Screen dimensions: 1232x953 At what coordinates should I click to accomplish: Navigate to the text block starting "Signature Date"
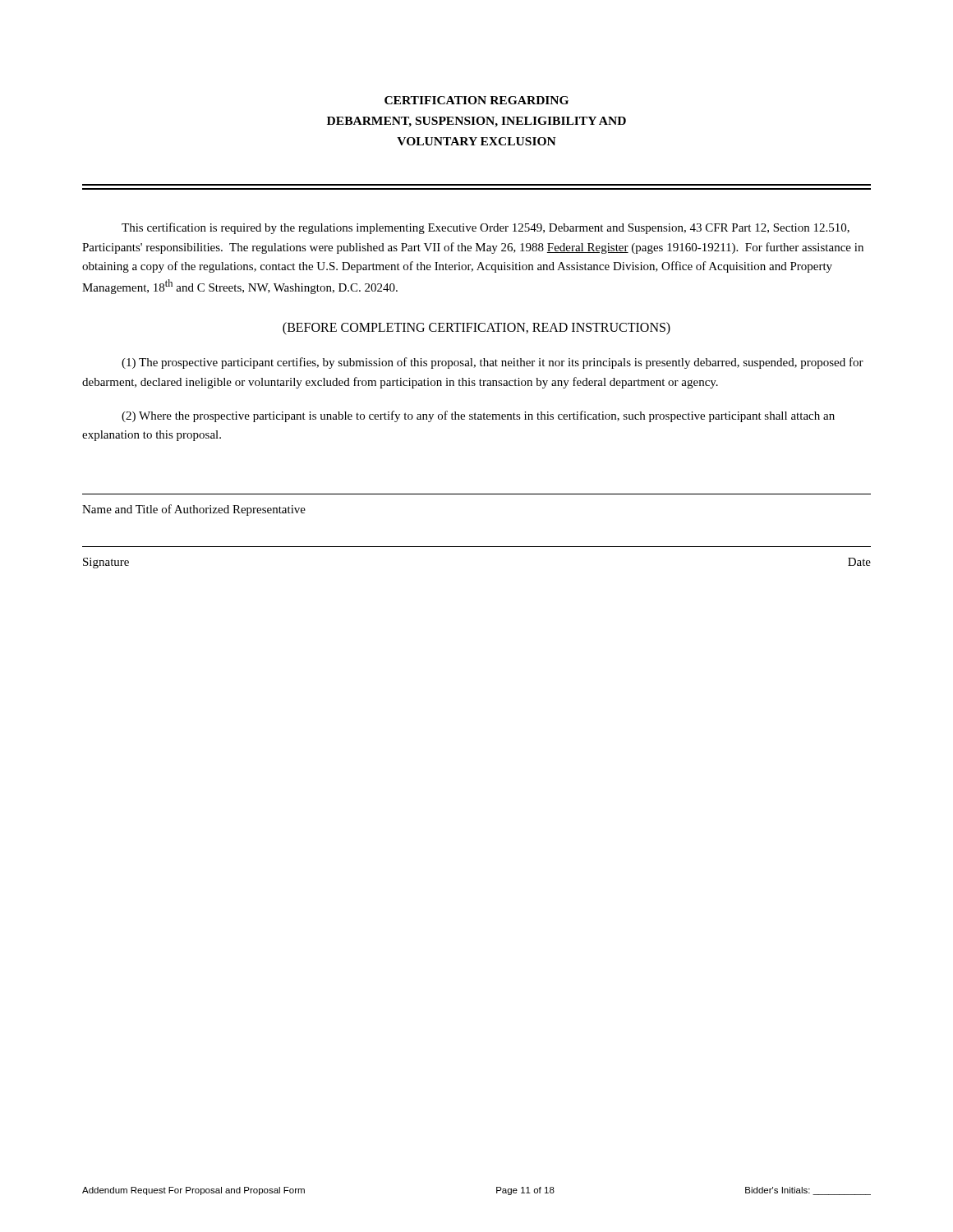click(97, 563)
